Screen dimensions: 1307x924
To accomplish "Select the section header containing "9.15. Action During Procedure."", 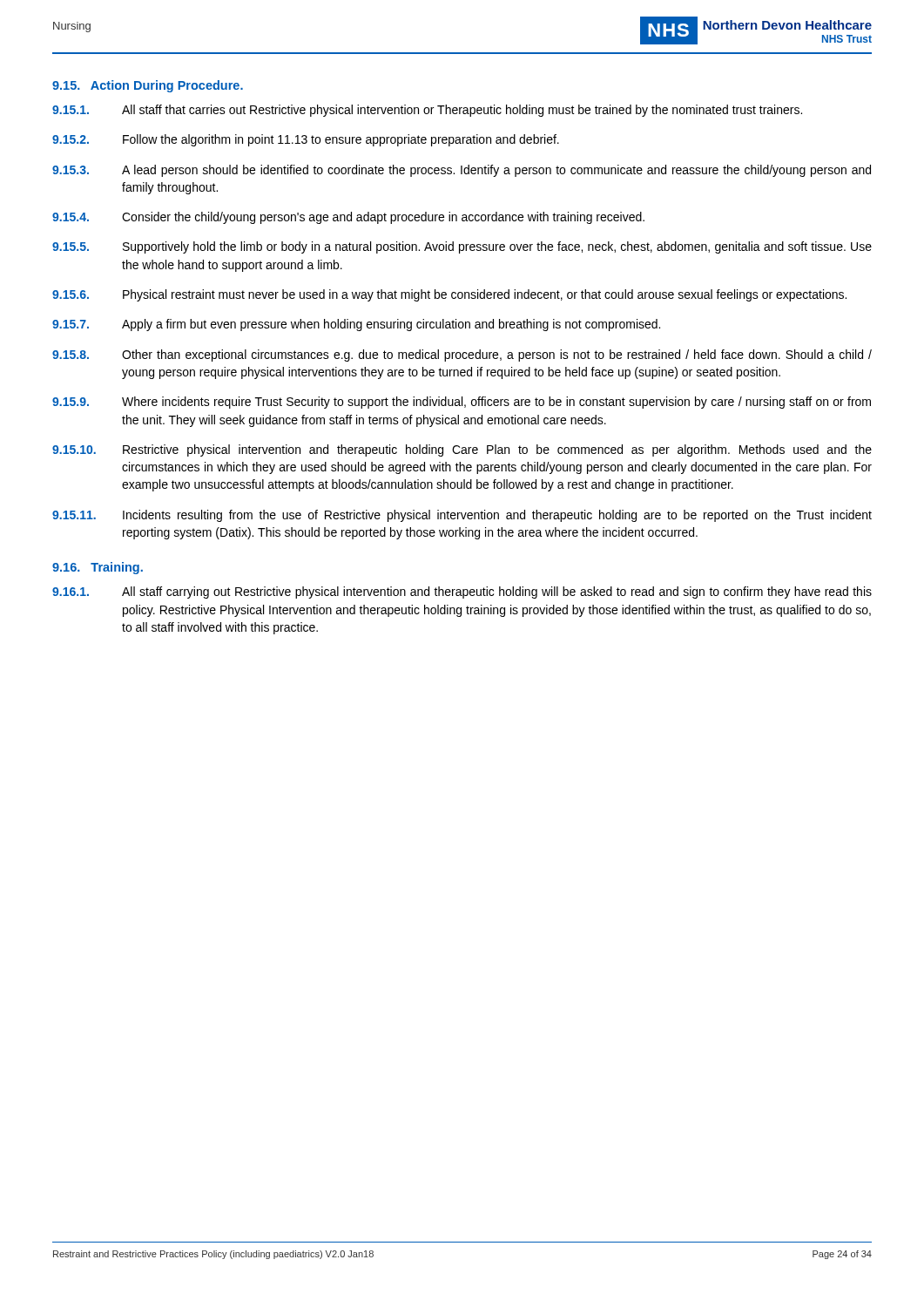I will point(148,85).
